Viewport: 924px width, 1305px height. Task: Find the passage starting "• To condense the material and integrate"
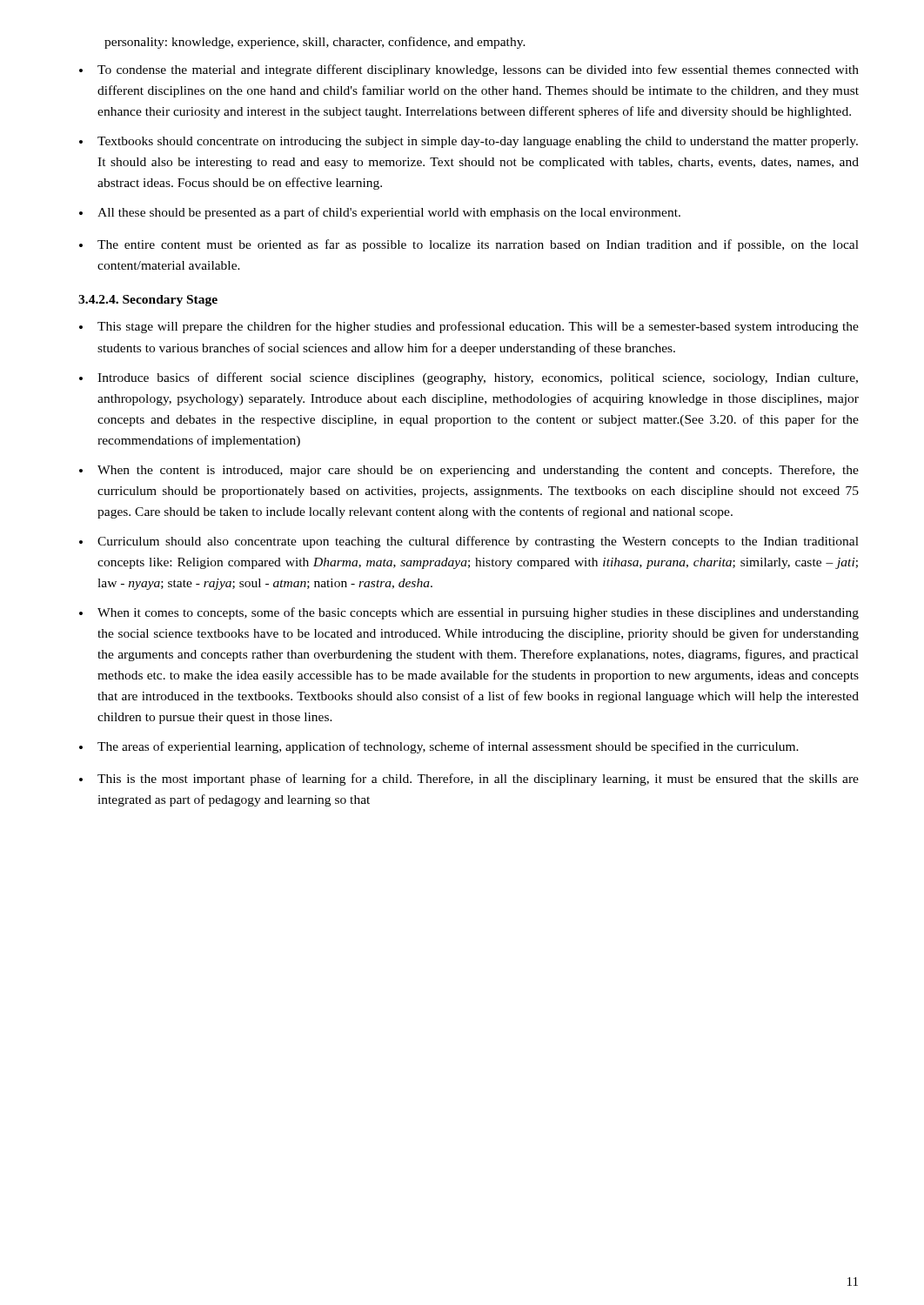469,91
